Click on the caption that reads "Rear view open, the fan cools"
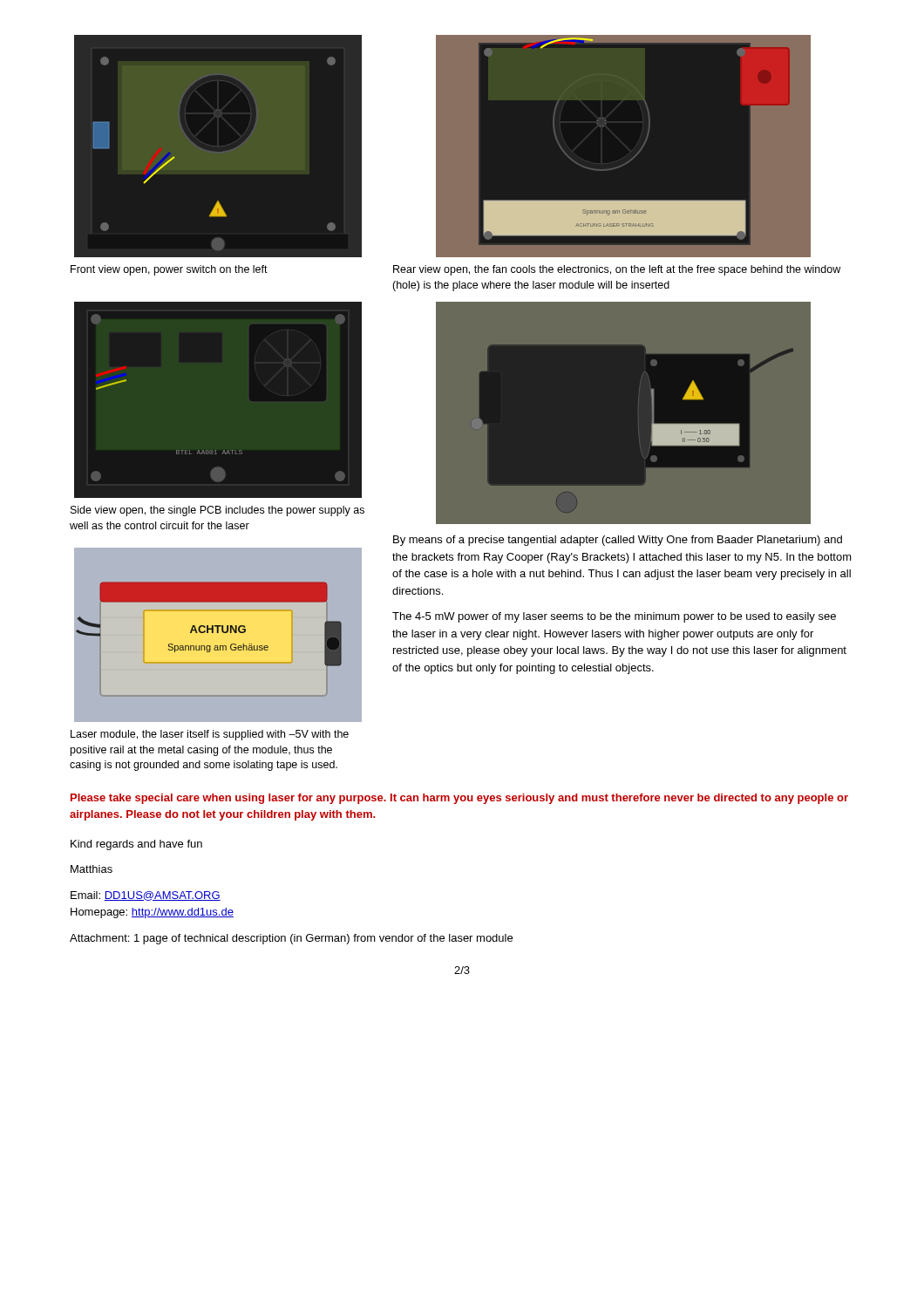The height and width of the screenshot is (1308, 924). (616, 277)
